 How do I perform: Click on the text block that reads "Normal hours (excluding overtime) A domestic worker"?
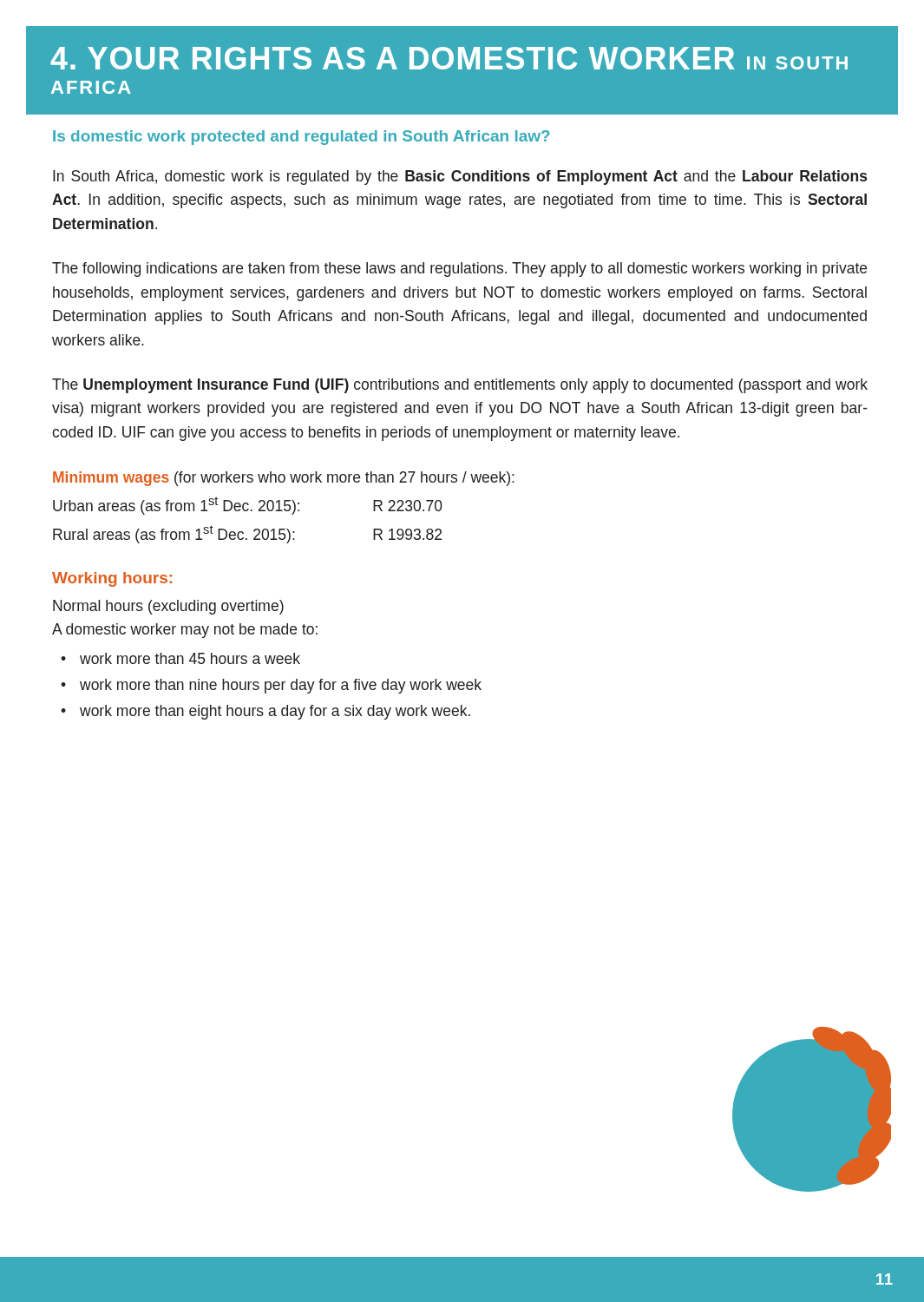pyautogui.click(x=185, y=617)
